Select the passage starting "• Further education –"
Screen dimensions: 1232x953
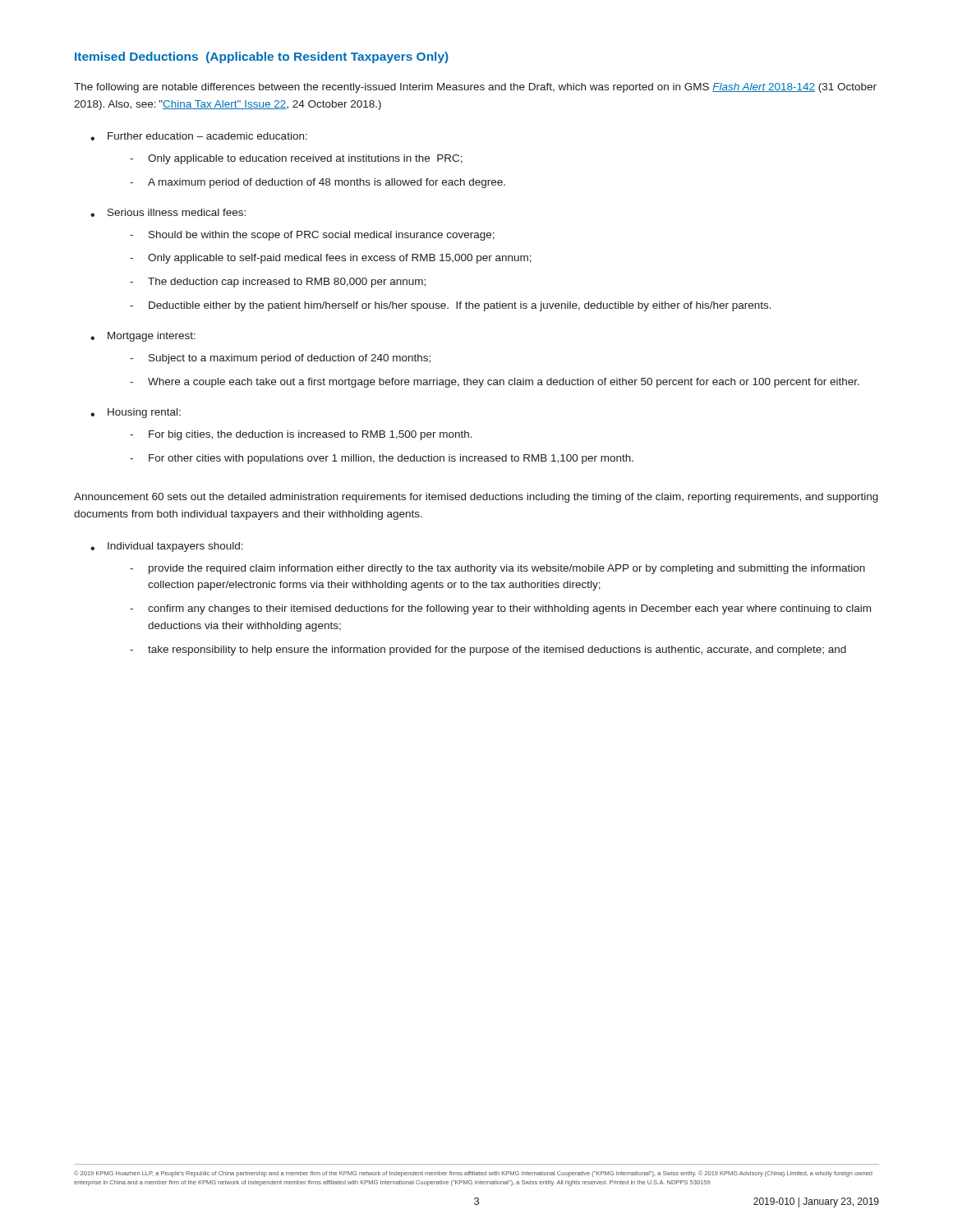click(199, 136)
